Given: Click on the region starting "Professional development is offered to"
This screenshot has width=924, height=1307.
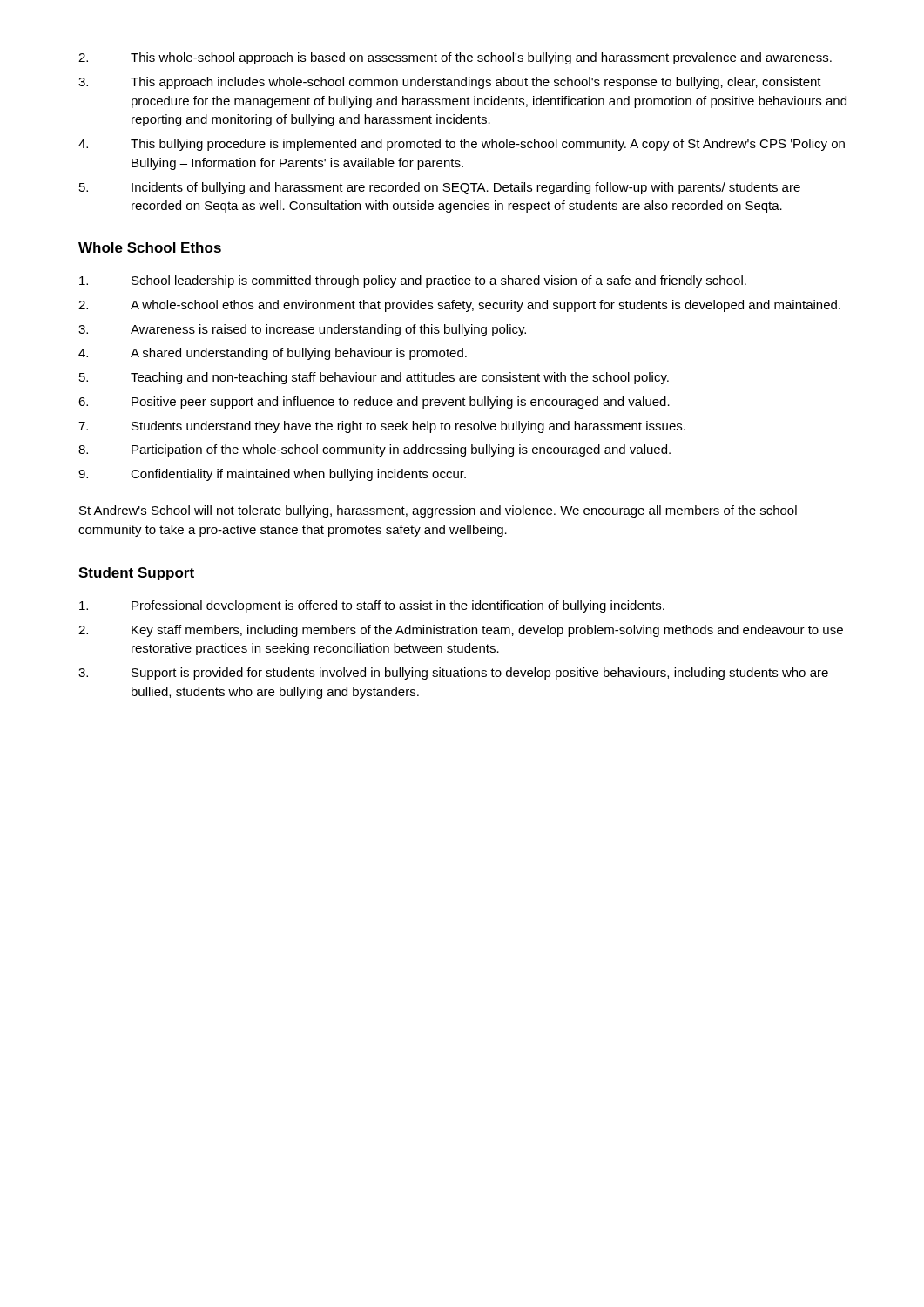Looking at the screenshot, I should click(x=464, y=605).
